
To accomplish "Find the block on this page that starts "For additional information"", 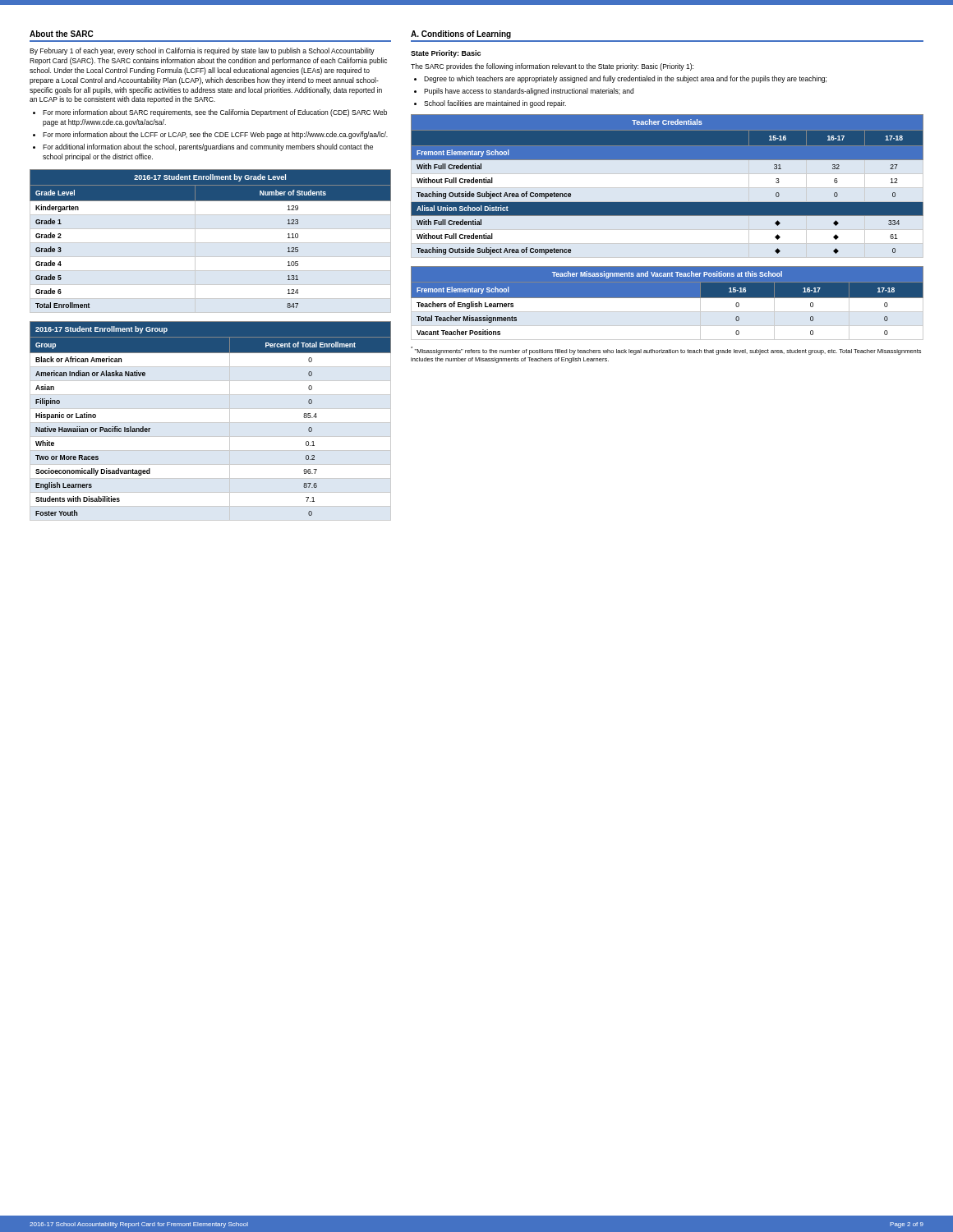I will (x=217, y=153).
